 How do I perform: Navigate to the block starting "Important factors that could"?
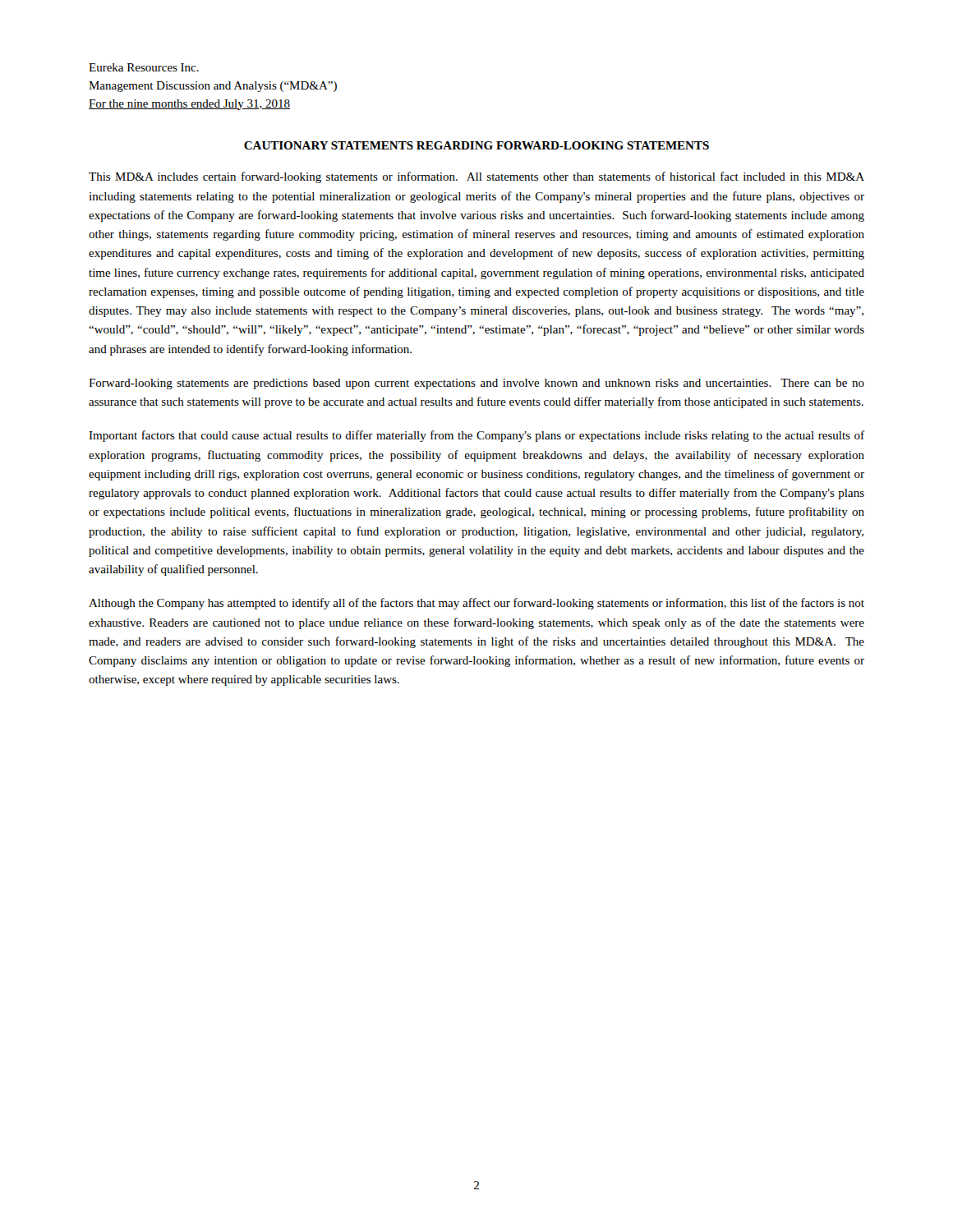pos(476,502)
